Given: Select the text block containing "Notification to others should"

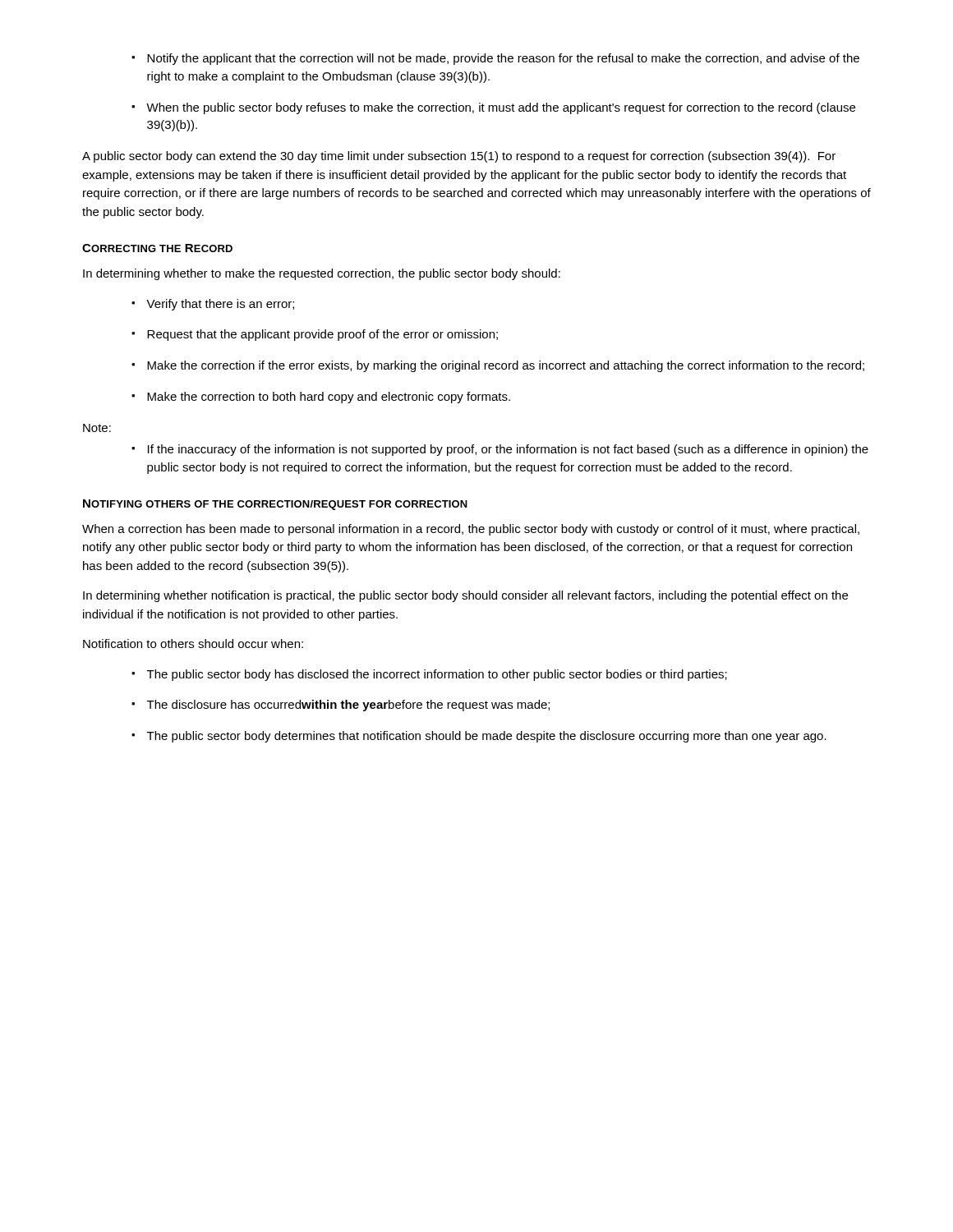Looking at the screenshot, I should [x=193, y=644].
